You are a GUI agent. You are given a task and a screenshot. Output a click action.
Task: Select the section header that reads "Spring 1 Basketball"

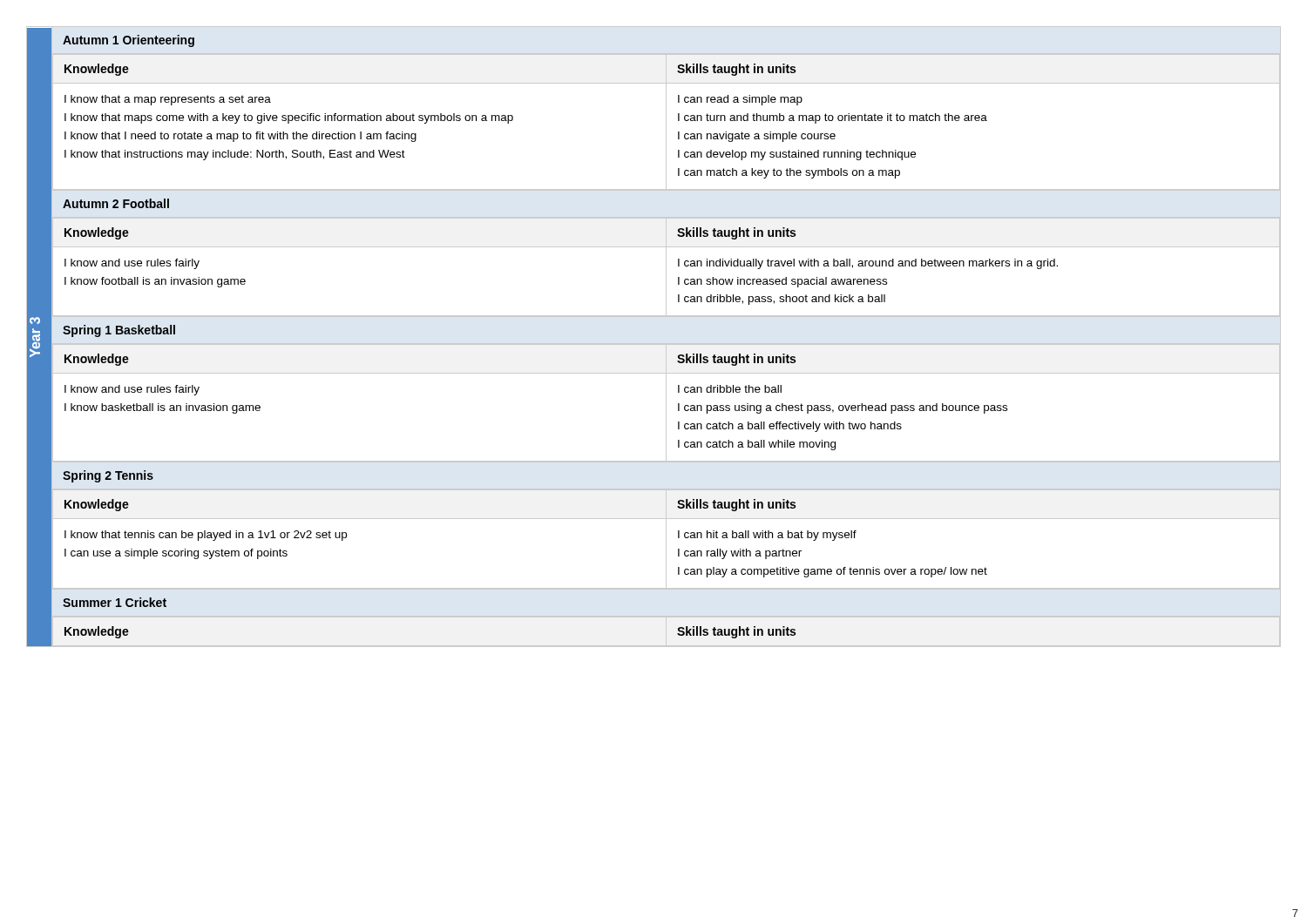pos(119,330)
